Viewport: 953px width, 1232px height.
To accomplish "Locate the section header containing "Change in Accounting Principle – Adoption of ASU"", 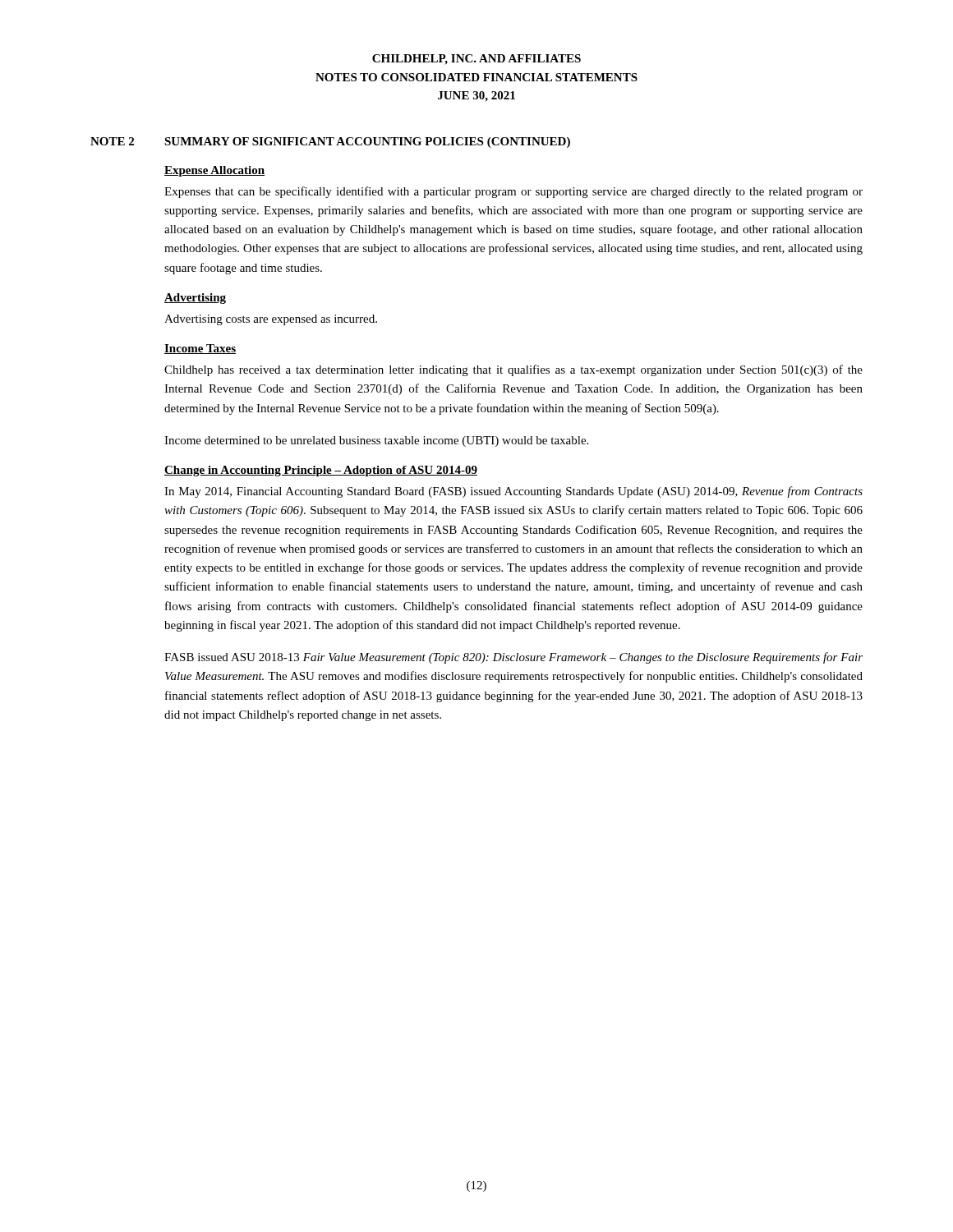I will pyautogui.click(x=321, y=470).
